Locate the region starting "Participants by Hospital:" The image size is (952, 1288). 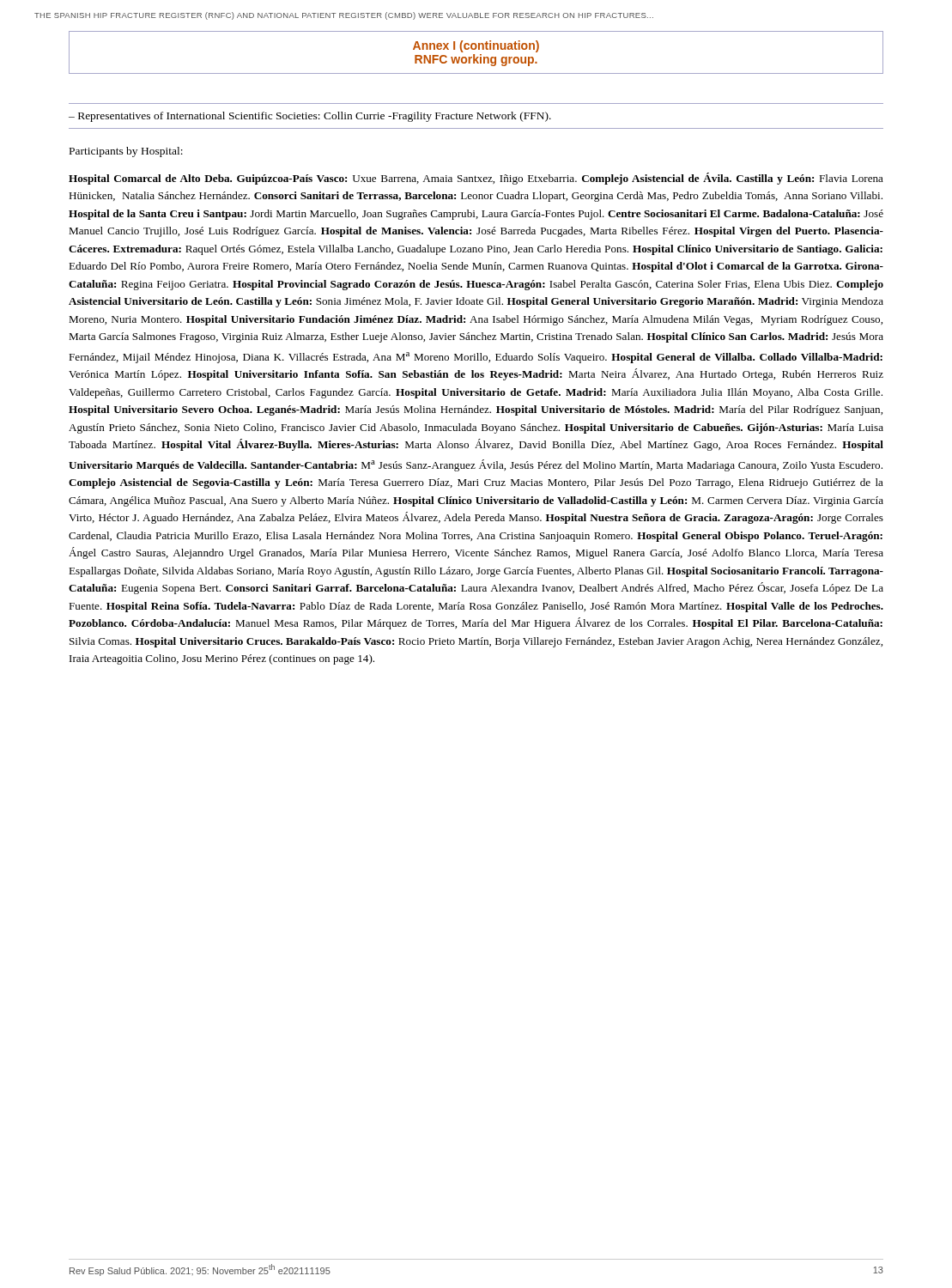[126, 151]
